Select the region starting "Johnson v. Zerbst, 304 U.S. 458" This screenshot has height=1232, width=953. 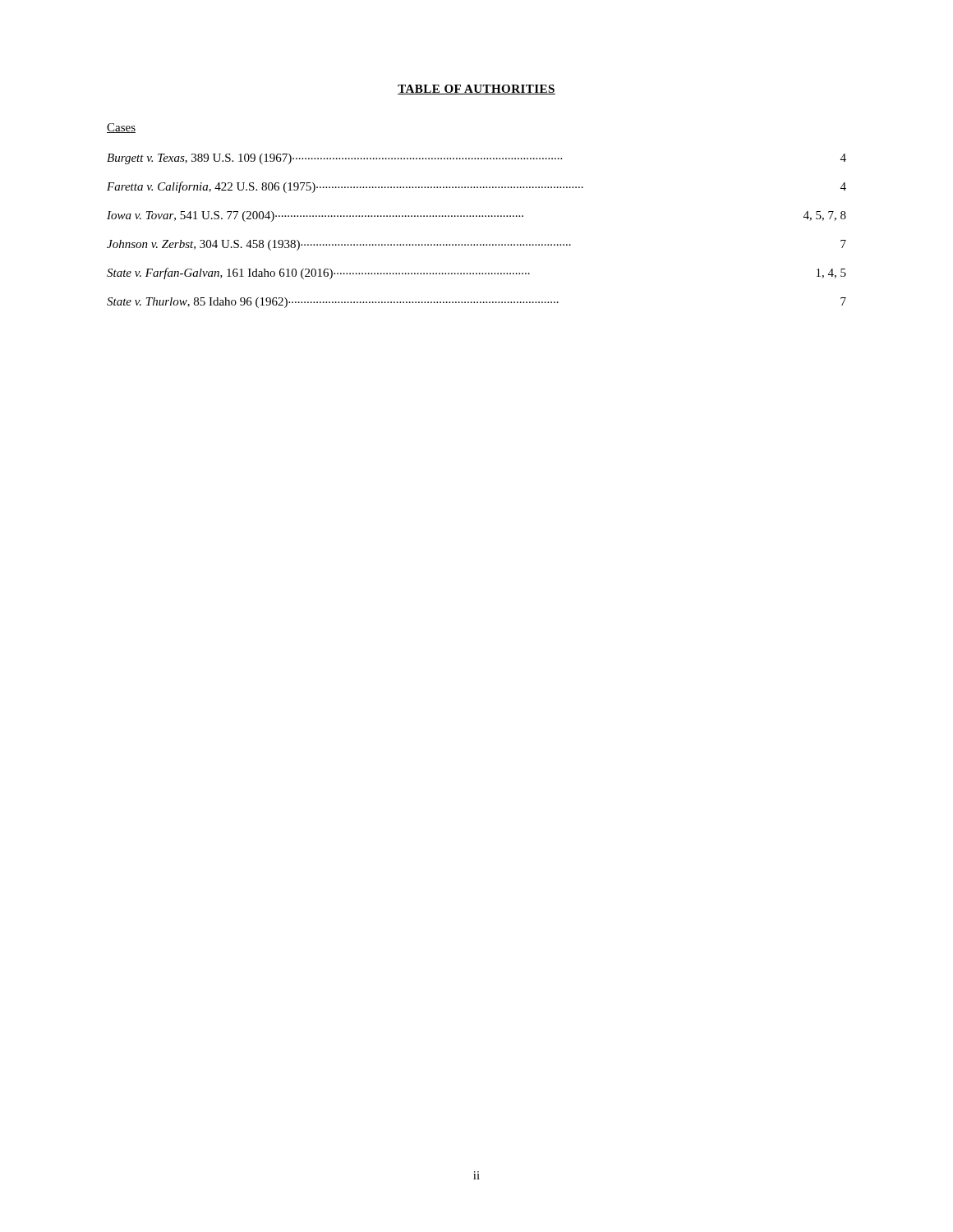click(476, 244)
